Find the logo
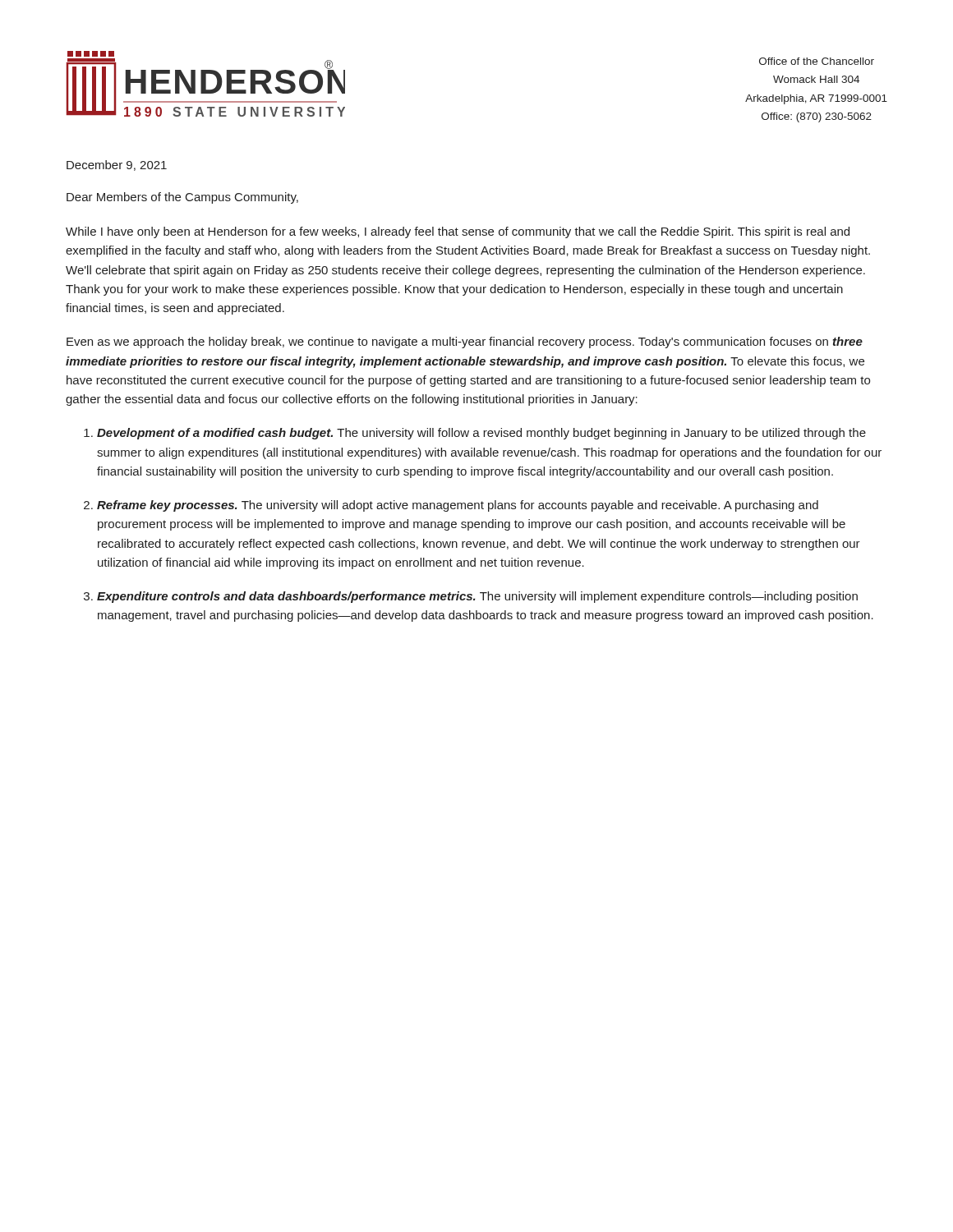This screenshot has height=1232, width=953. point(205,85)
